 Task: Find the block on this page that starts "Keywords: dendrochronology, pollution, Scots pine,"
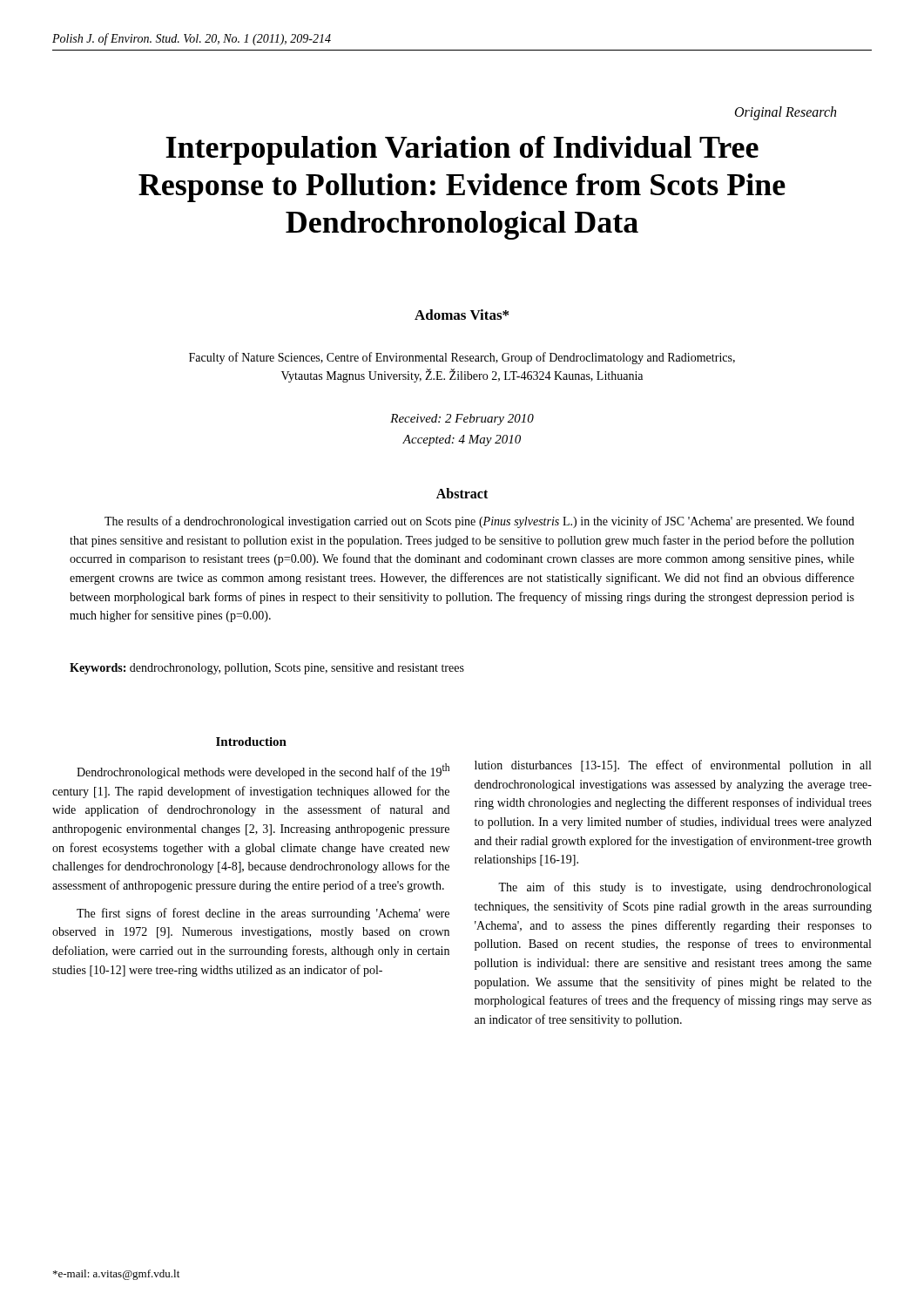coord(267,668)
